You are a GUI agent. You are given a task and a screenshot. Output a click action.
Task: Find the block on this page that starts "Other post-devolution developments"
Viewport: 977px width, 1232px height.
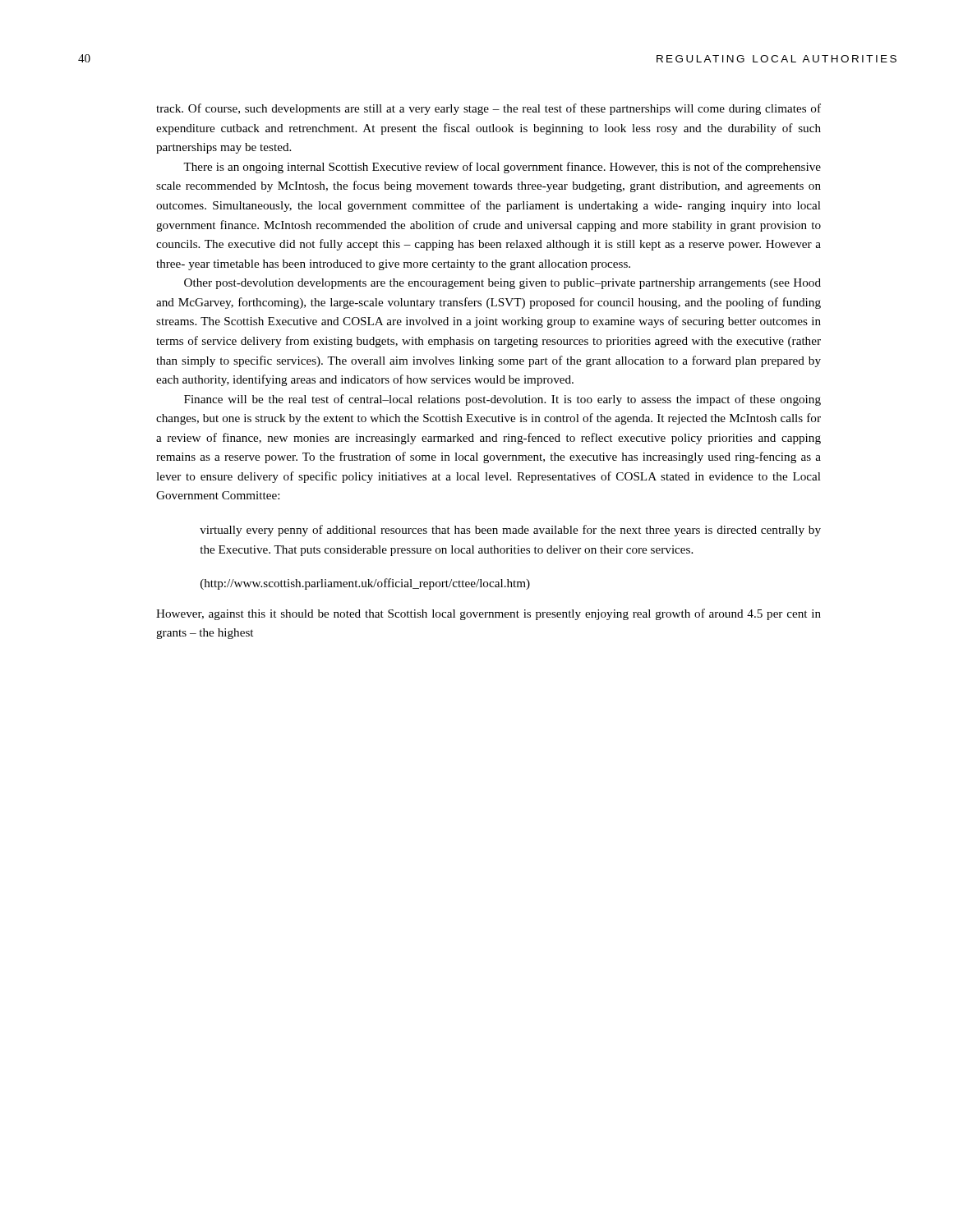point(488,331)
